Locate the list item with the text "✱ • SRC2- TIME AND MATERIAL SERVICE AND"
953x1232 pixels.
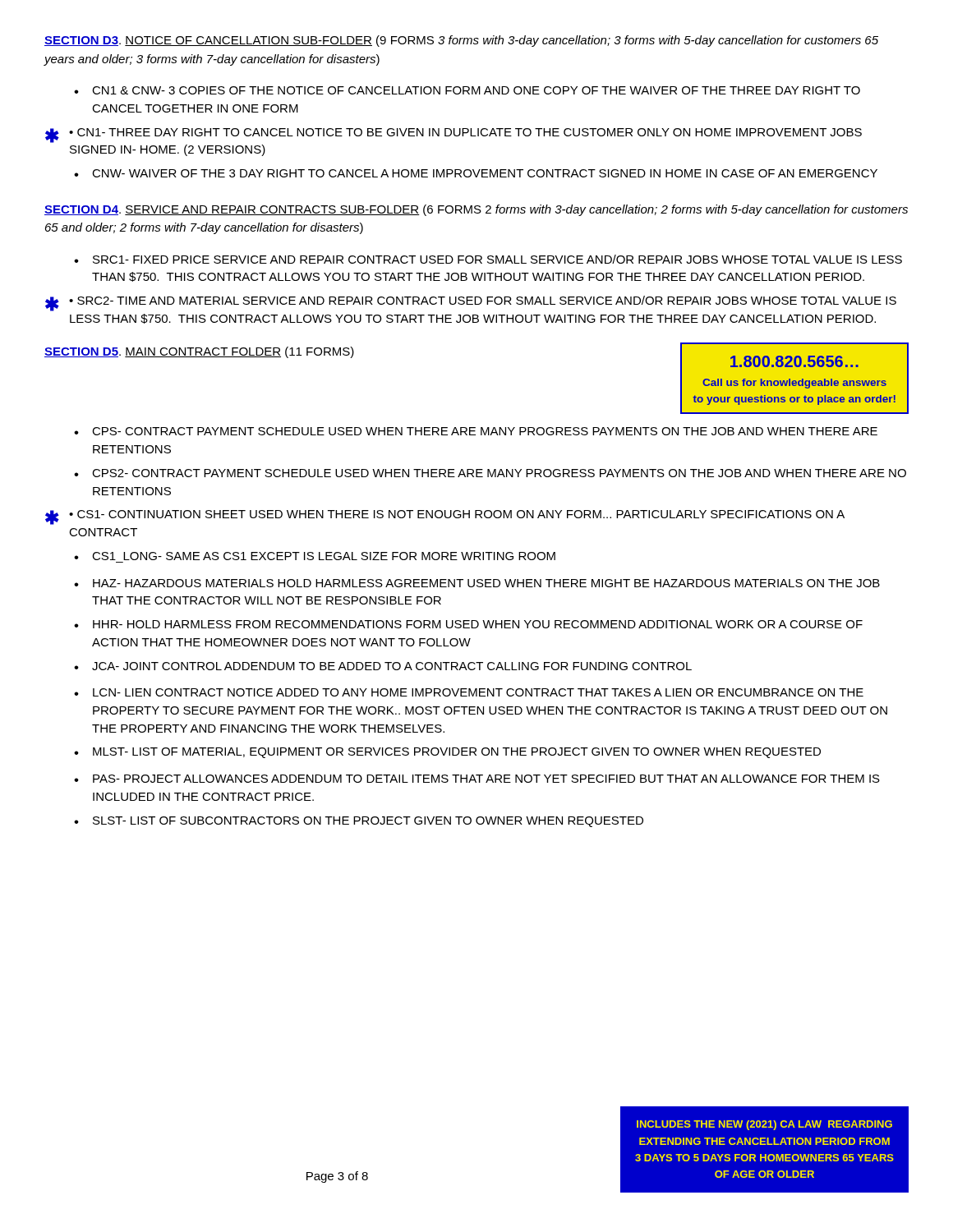[476, 310]
